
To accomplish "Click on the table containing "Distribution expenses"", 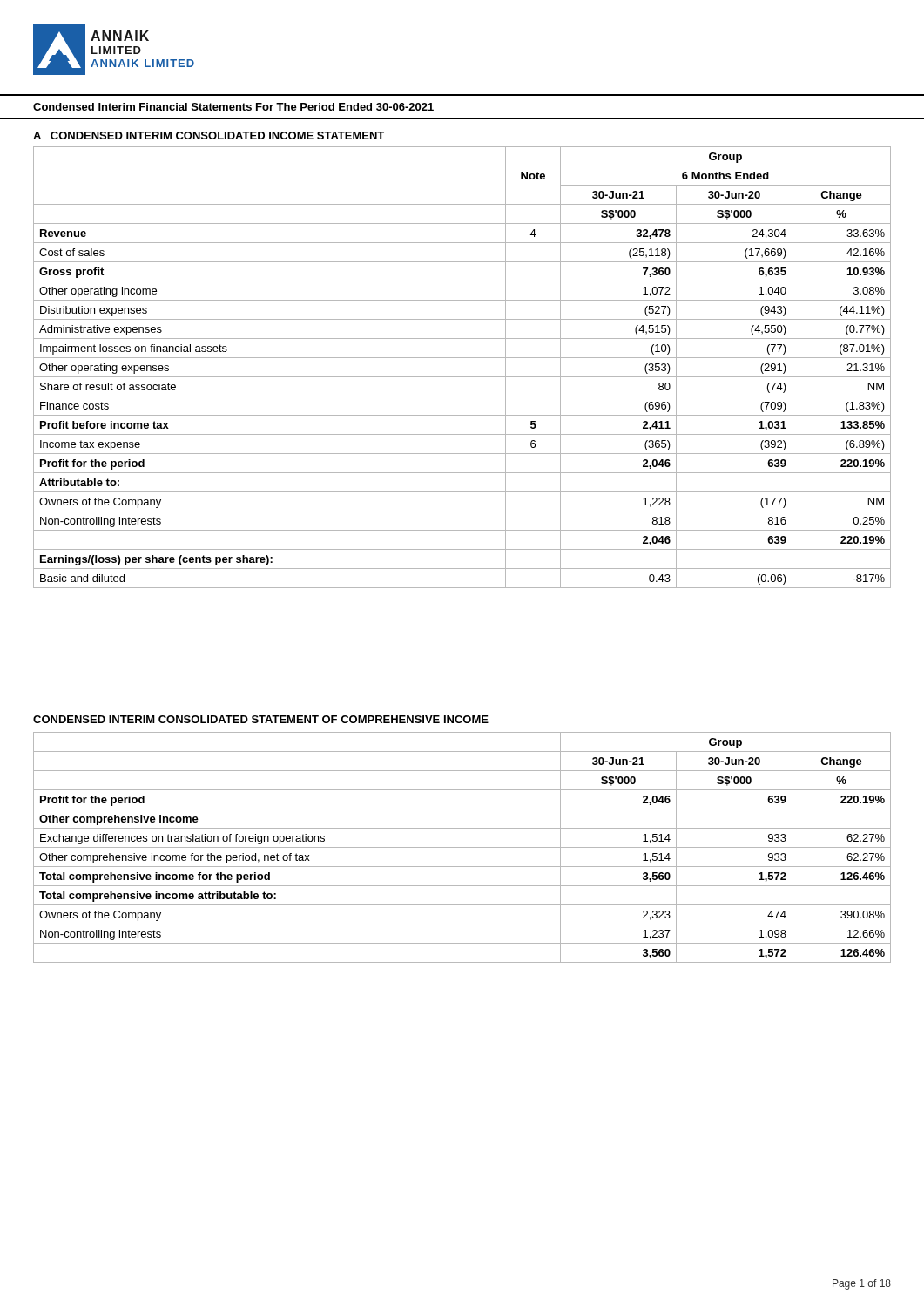I will [x=462, y=367].
